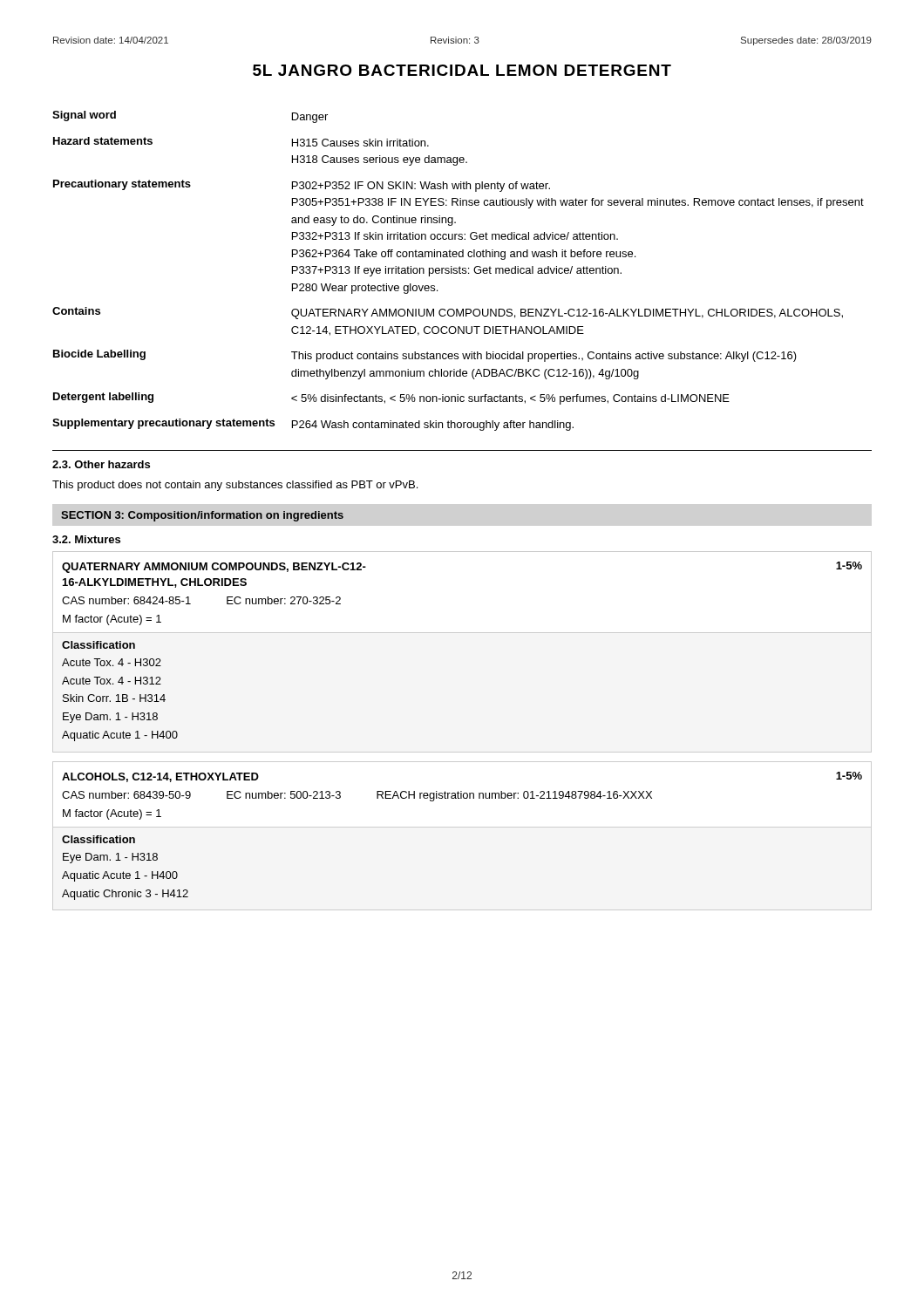Locate the section header that says "SECTION 3: Composition/information on ingredients"

(x=202, y=514)
